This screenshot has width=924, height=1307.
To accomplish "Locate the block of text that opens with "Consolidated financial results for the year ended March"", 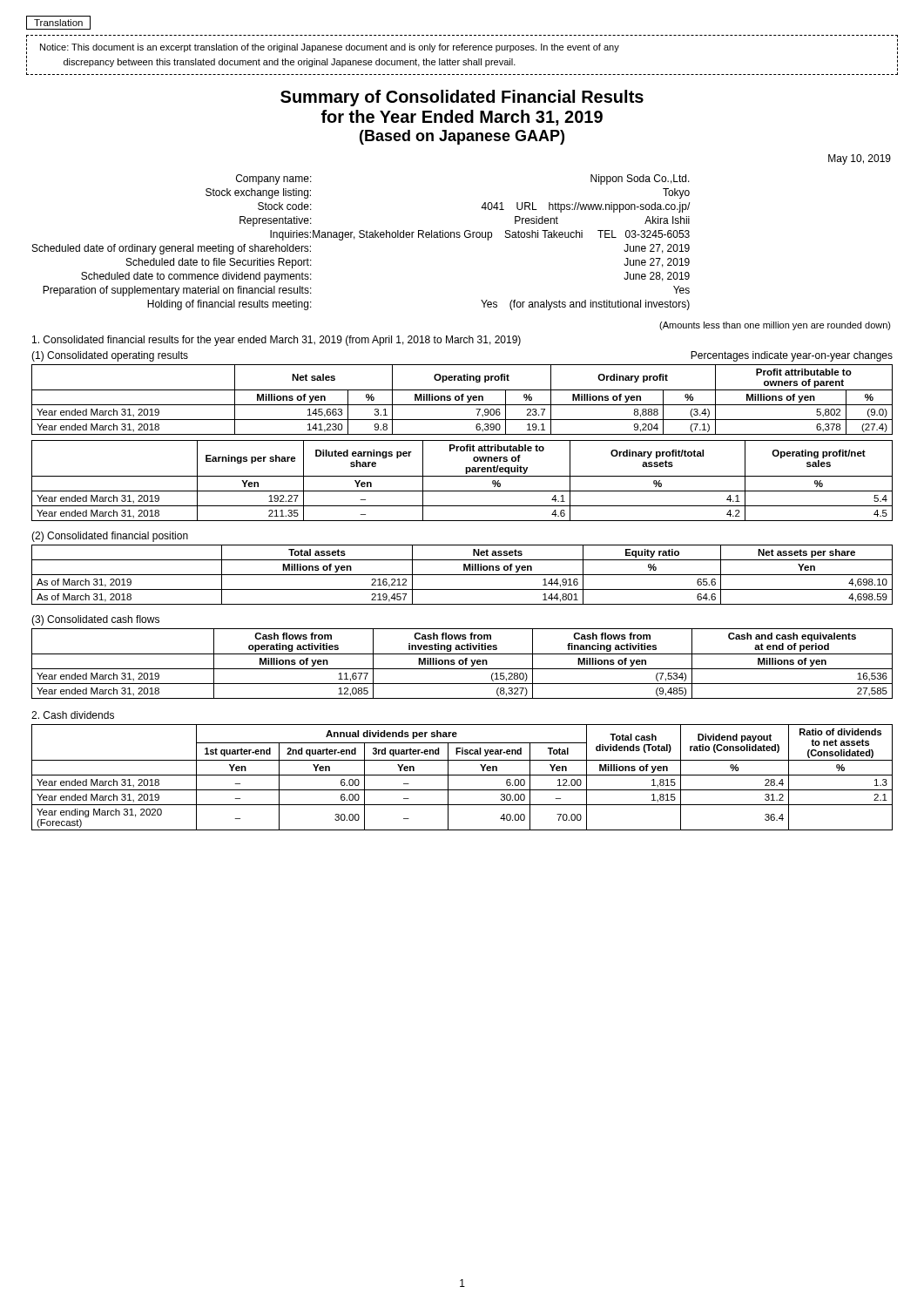I will tap(276, 340).
